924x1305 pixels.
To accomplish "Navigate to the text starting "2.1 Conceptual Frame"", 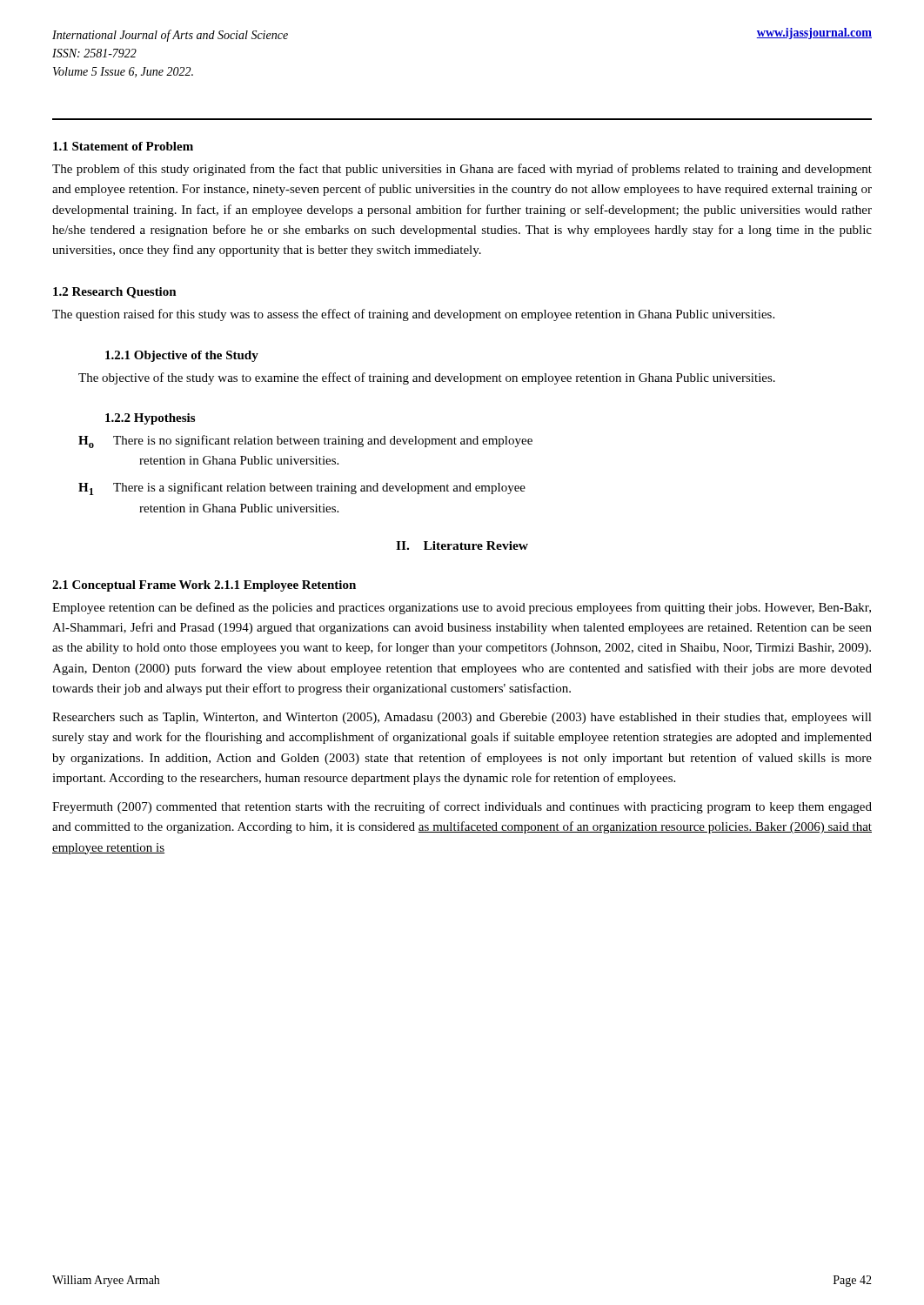I will (x=131, y=585).
